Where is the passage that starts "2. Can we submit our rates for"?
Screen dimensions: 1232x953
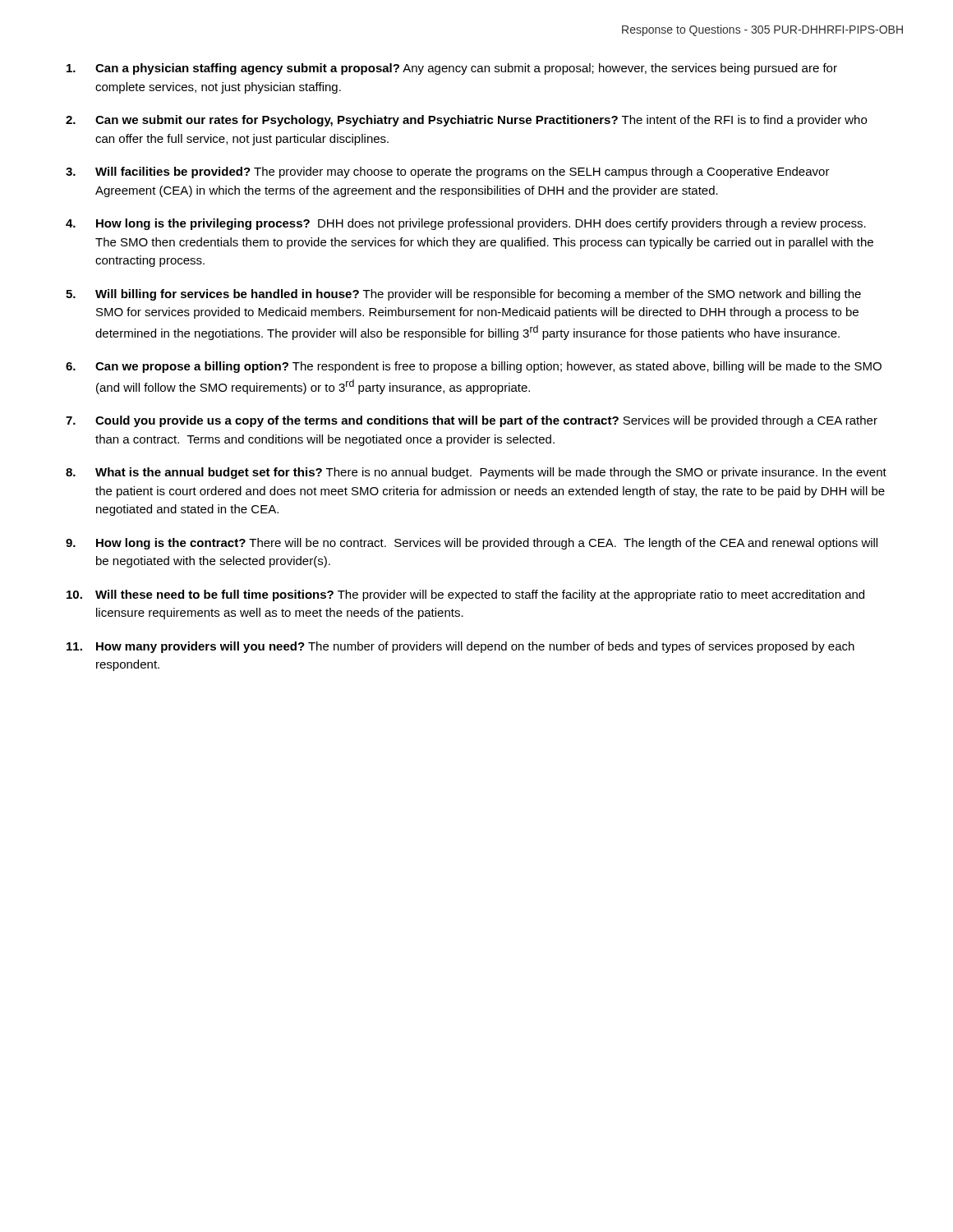tap(476, 129)
